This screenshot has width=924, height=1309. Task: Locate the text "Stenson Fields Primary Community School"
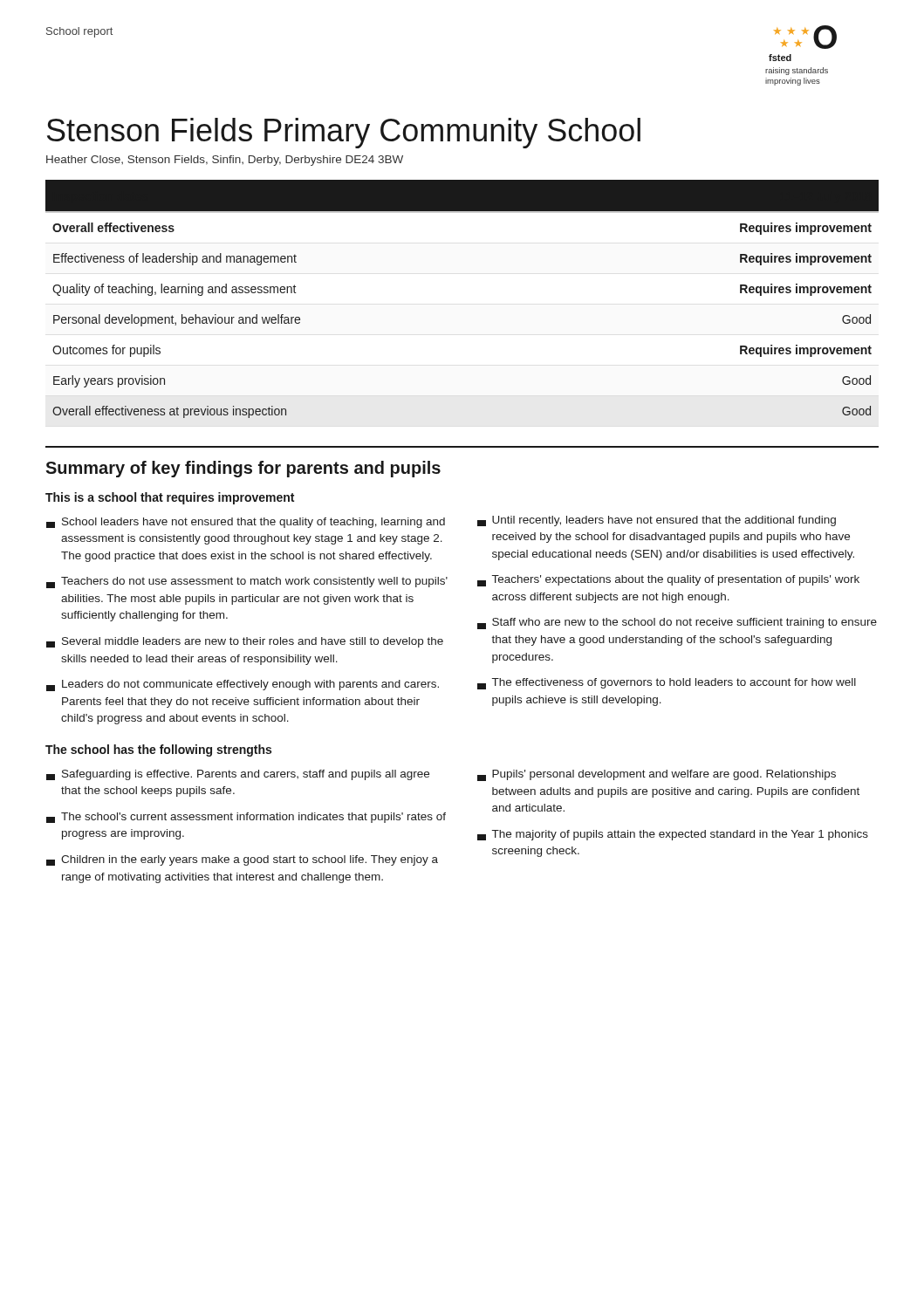click(344, 131)
